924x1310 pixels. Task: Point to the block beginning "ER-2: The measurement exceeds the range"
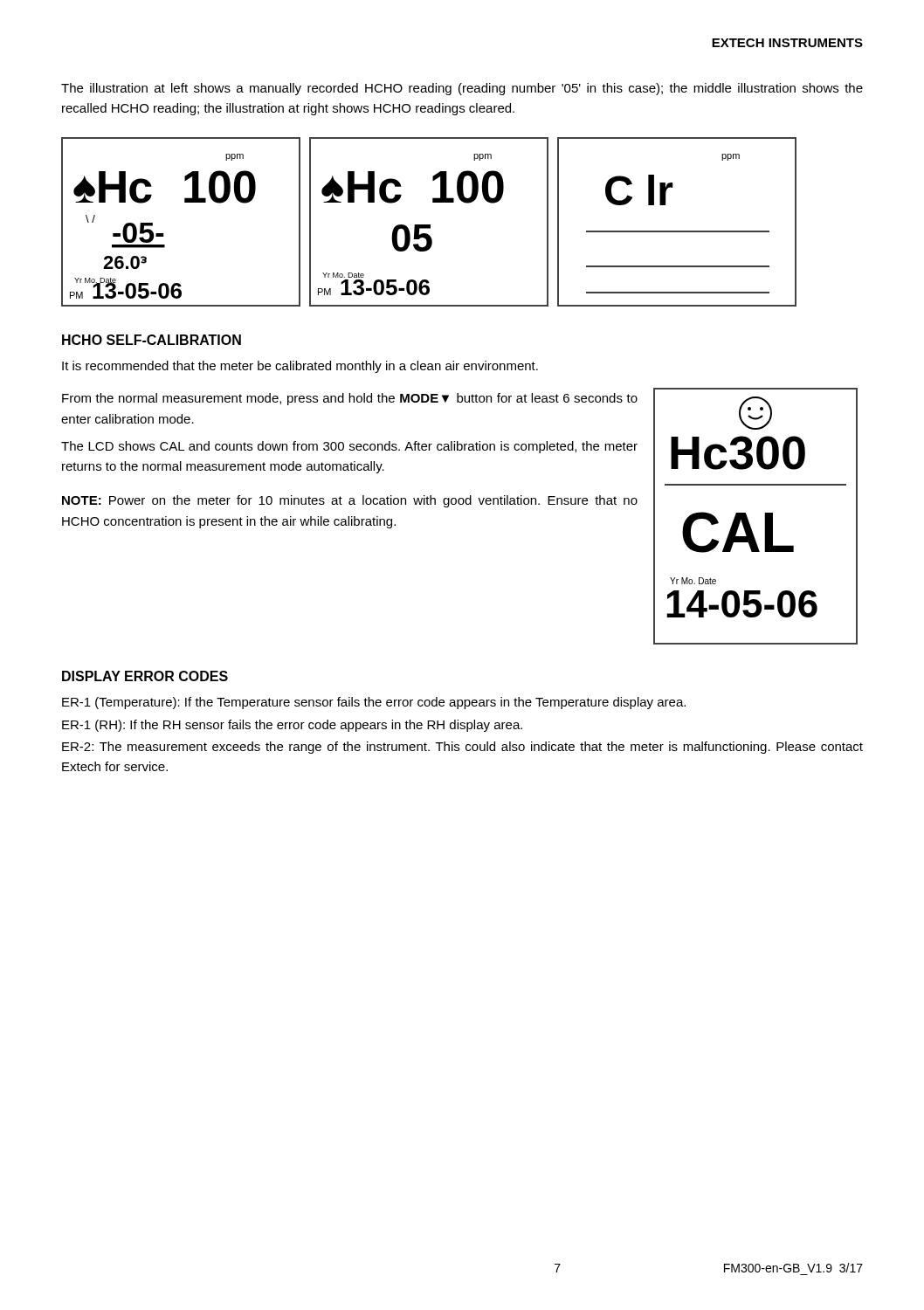462,756
